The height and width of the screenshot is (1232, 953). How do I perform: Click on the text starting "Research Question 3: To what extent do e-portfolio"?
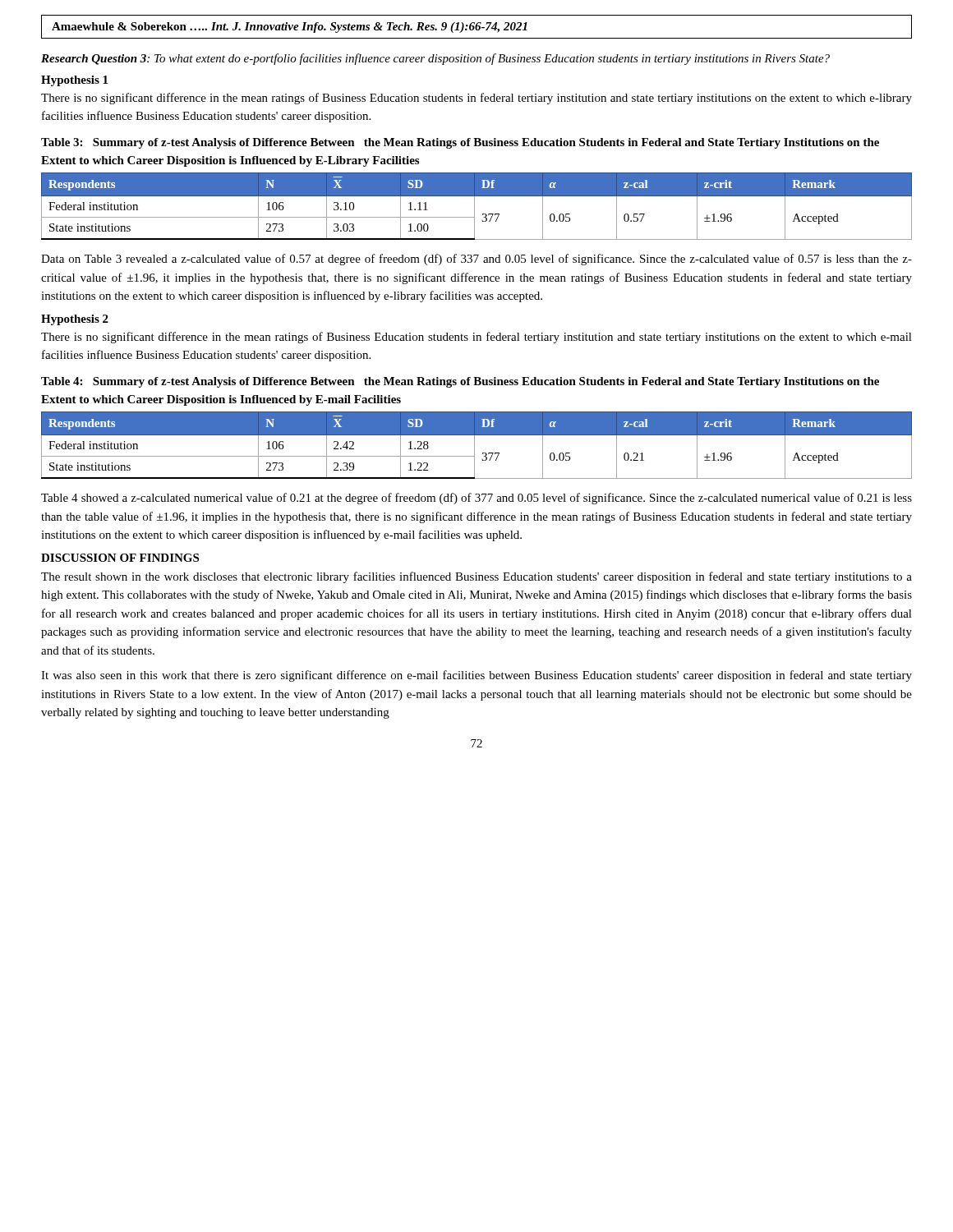(x=435, y=58)
